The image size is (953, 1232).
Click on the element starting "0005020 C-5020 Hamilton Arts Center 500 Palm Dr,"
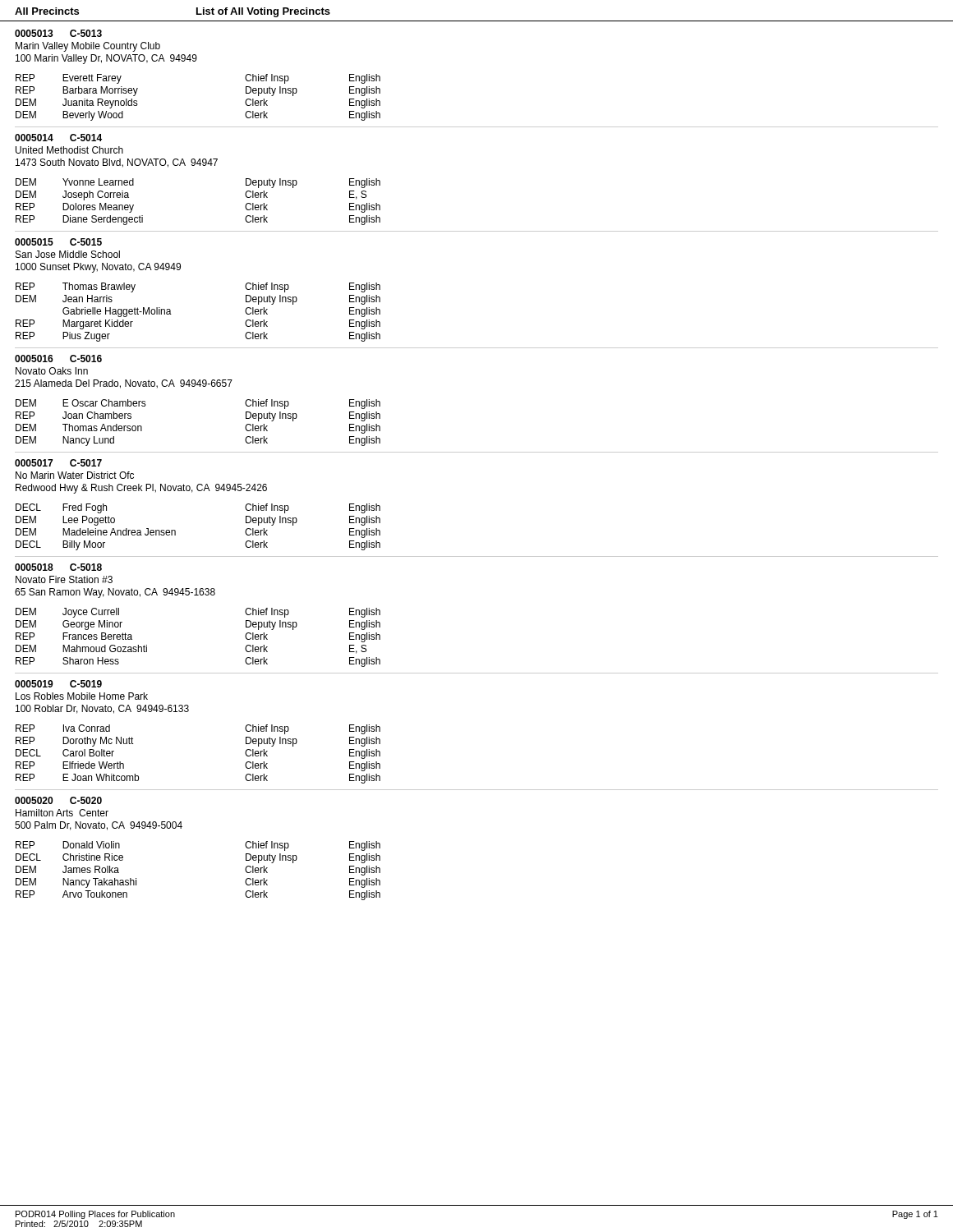[x=99, y=814]
